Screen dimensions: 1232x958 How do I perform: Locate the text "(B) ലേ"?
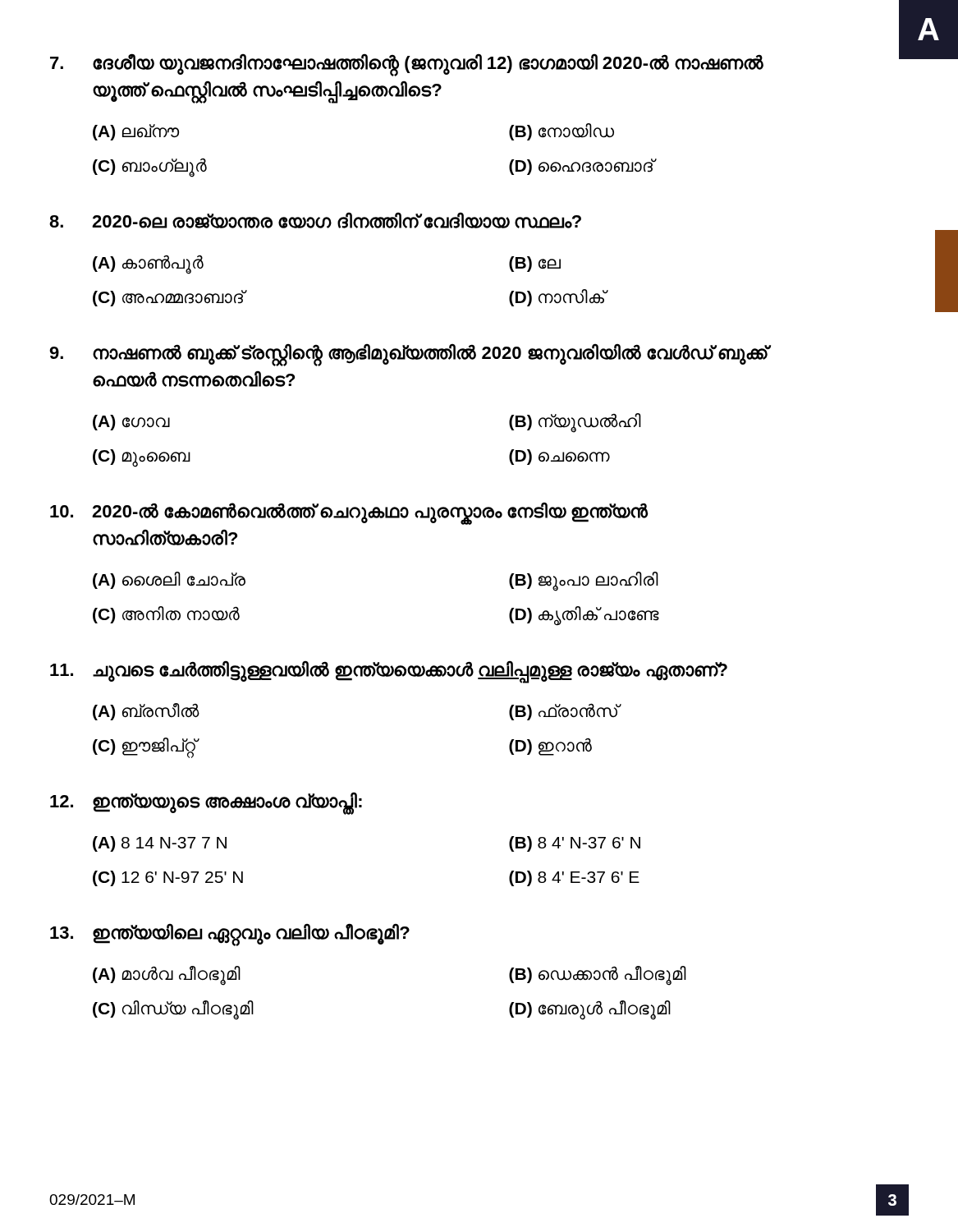point(535,262)
